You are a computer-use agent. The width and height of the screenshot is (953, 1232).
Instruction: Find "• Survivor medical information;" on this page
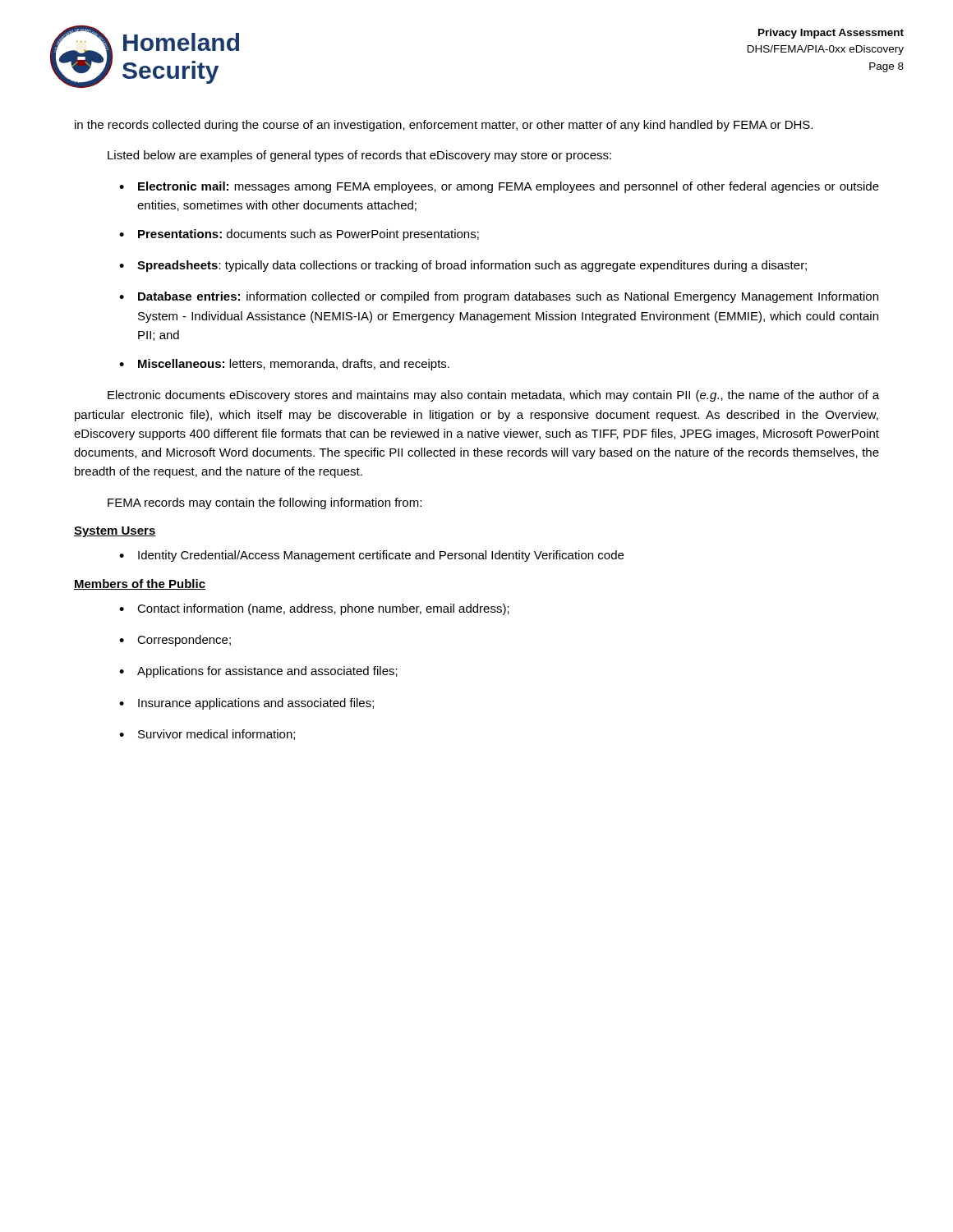click(207, 735)
